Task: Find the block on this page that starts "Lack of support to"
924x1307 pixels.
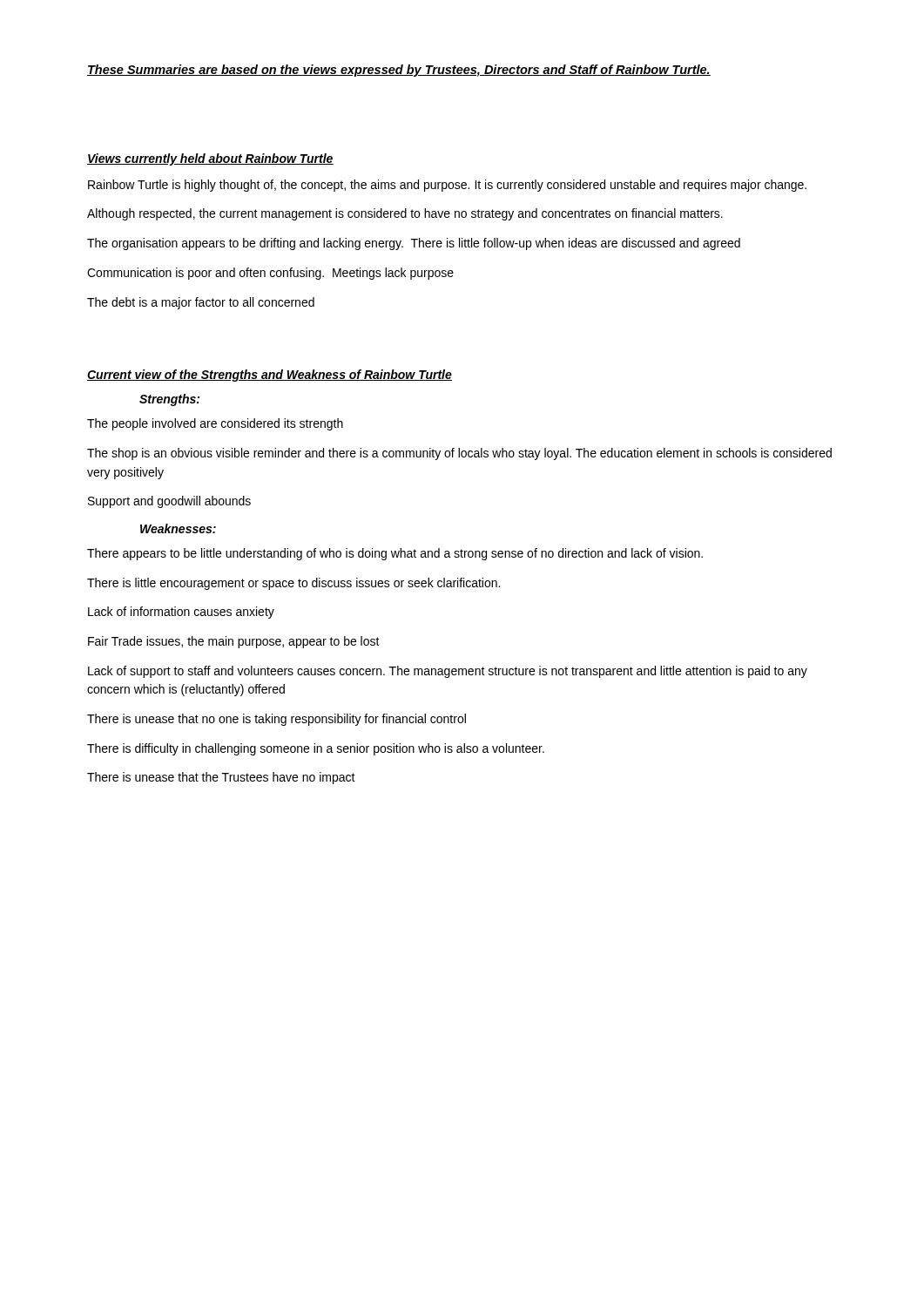Action: (x=447, y=680)
